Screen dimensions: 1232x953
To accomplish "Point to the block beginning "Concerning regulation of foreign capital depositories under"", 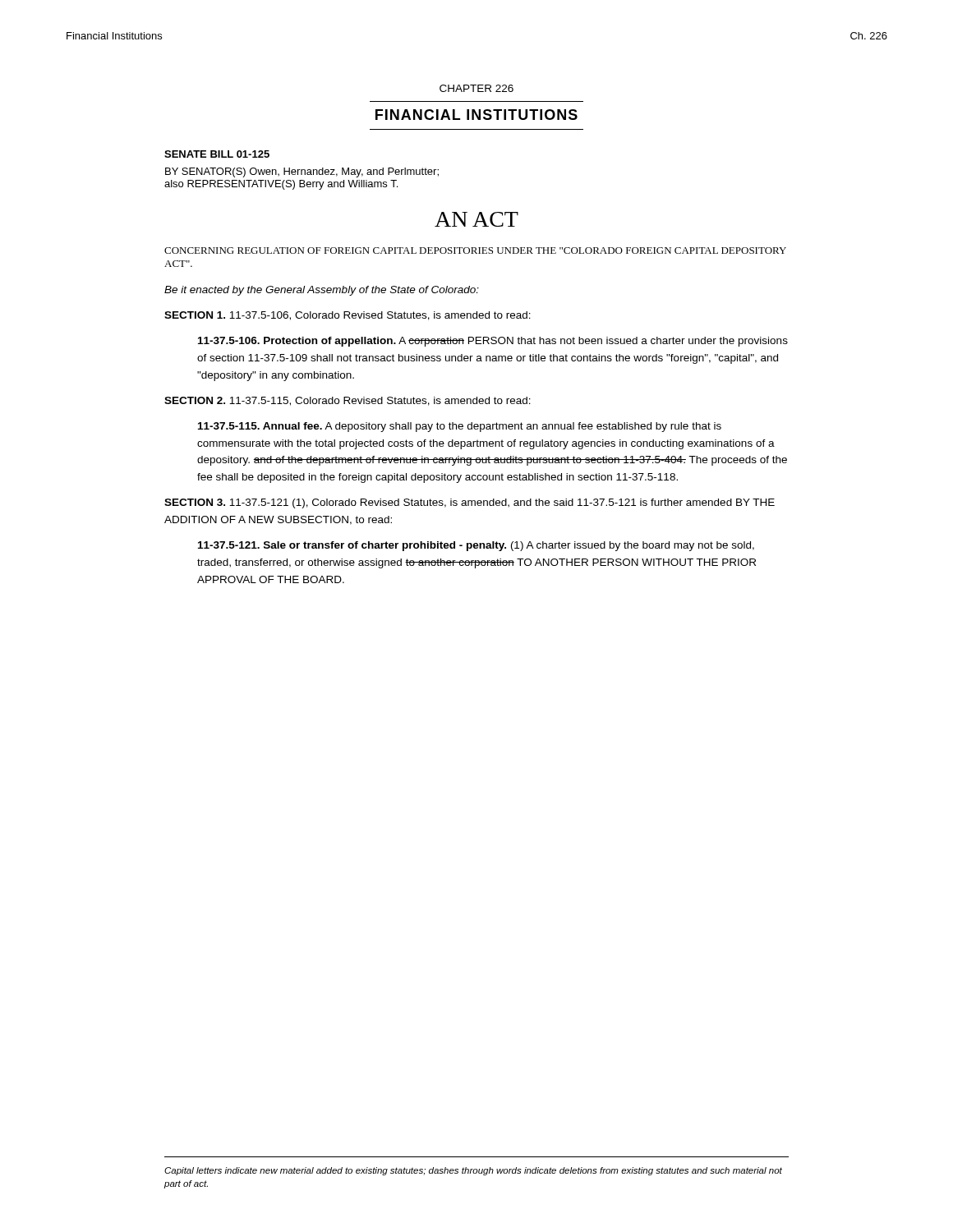I will tap(475, 257).
